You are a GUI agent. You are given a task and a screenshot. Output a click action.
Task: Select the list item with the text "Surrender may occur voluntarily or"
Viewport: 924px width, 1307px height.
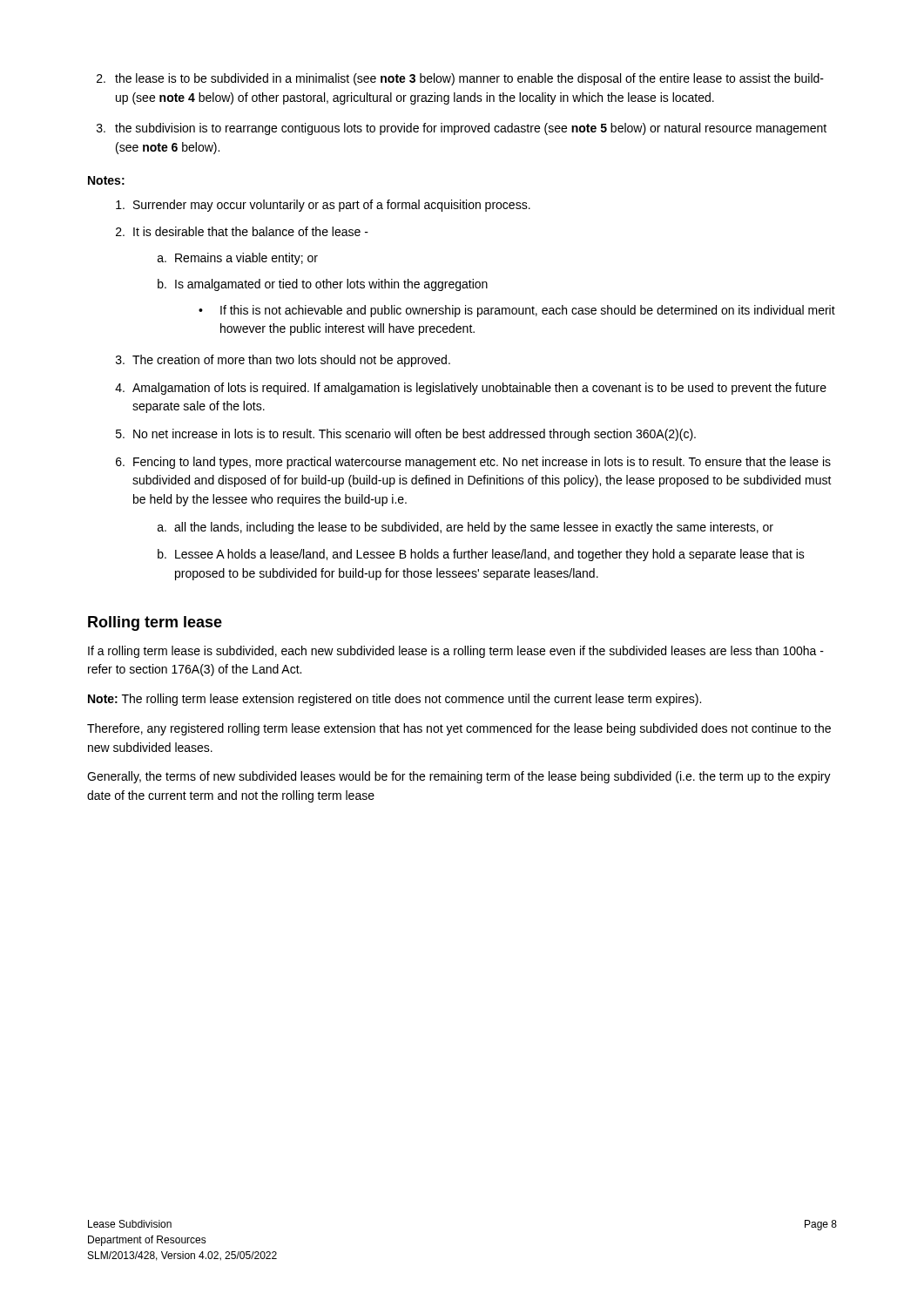(x=318, y=205)
